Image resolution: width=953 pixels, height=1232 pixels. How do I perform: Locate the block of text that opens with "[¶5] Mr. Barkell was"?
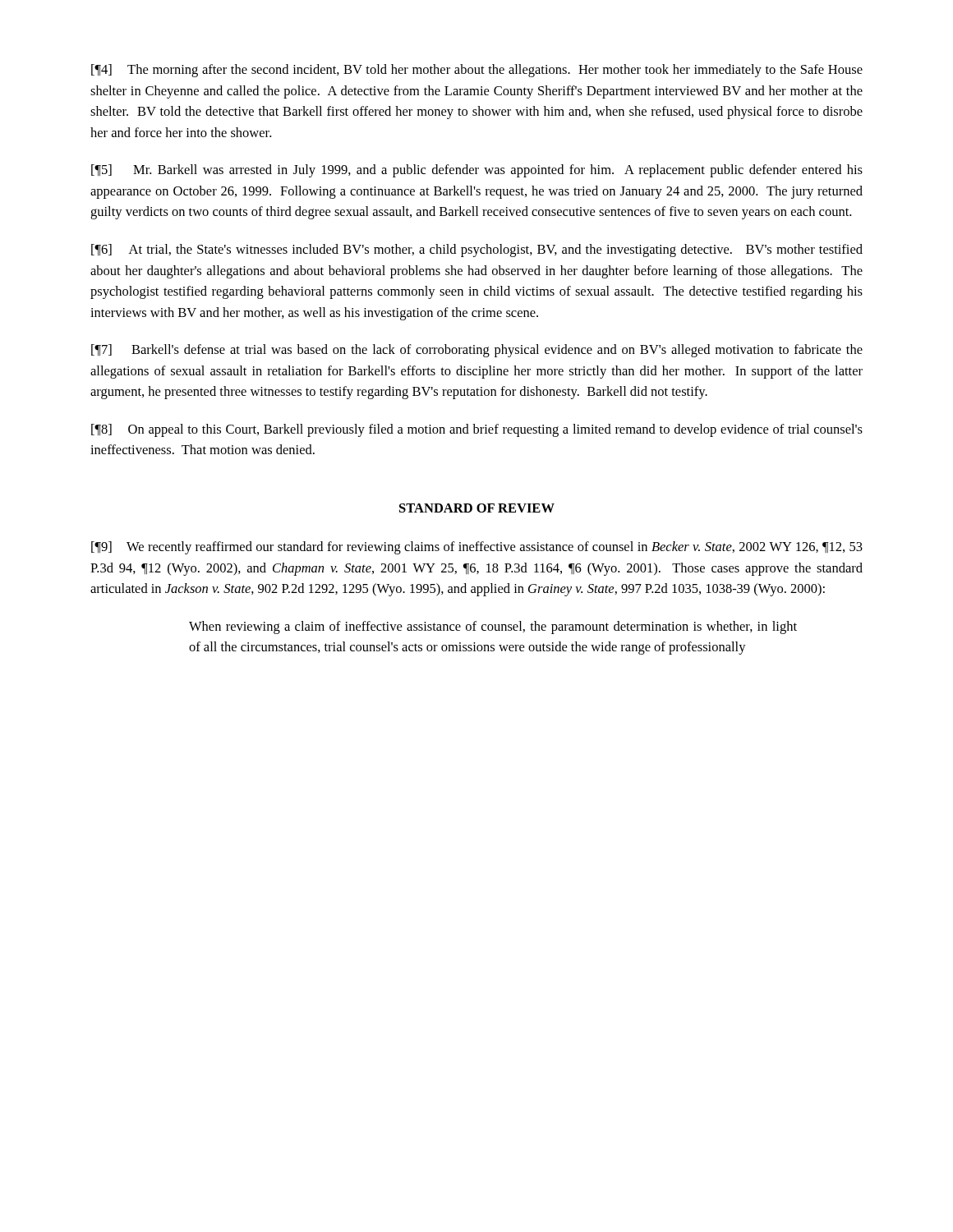tap(476, 191)
